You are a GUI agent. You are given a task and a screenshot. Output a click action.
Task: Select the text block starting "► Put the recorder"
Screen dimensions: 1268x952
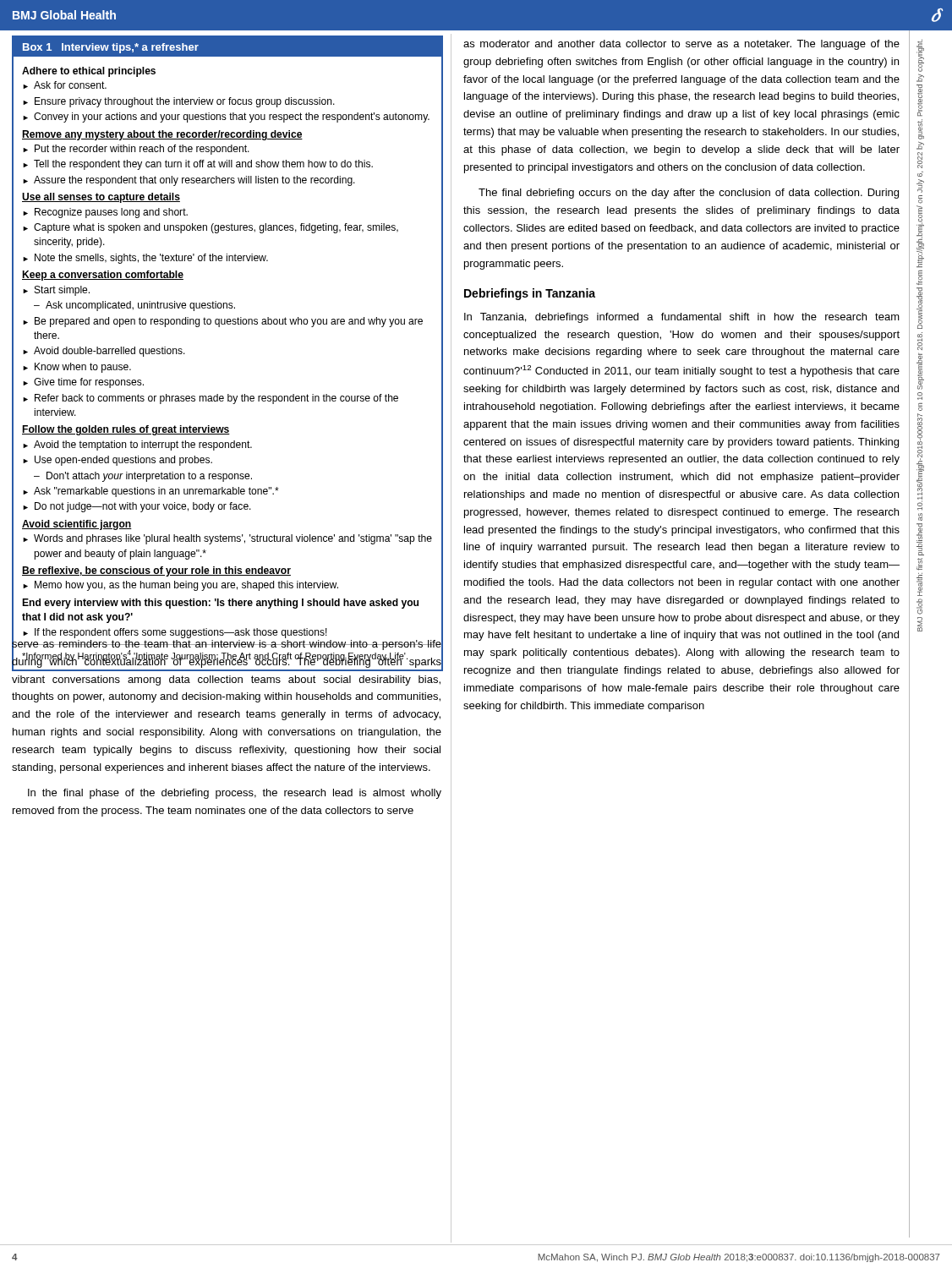136,149
